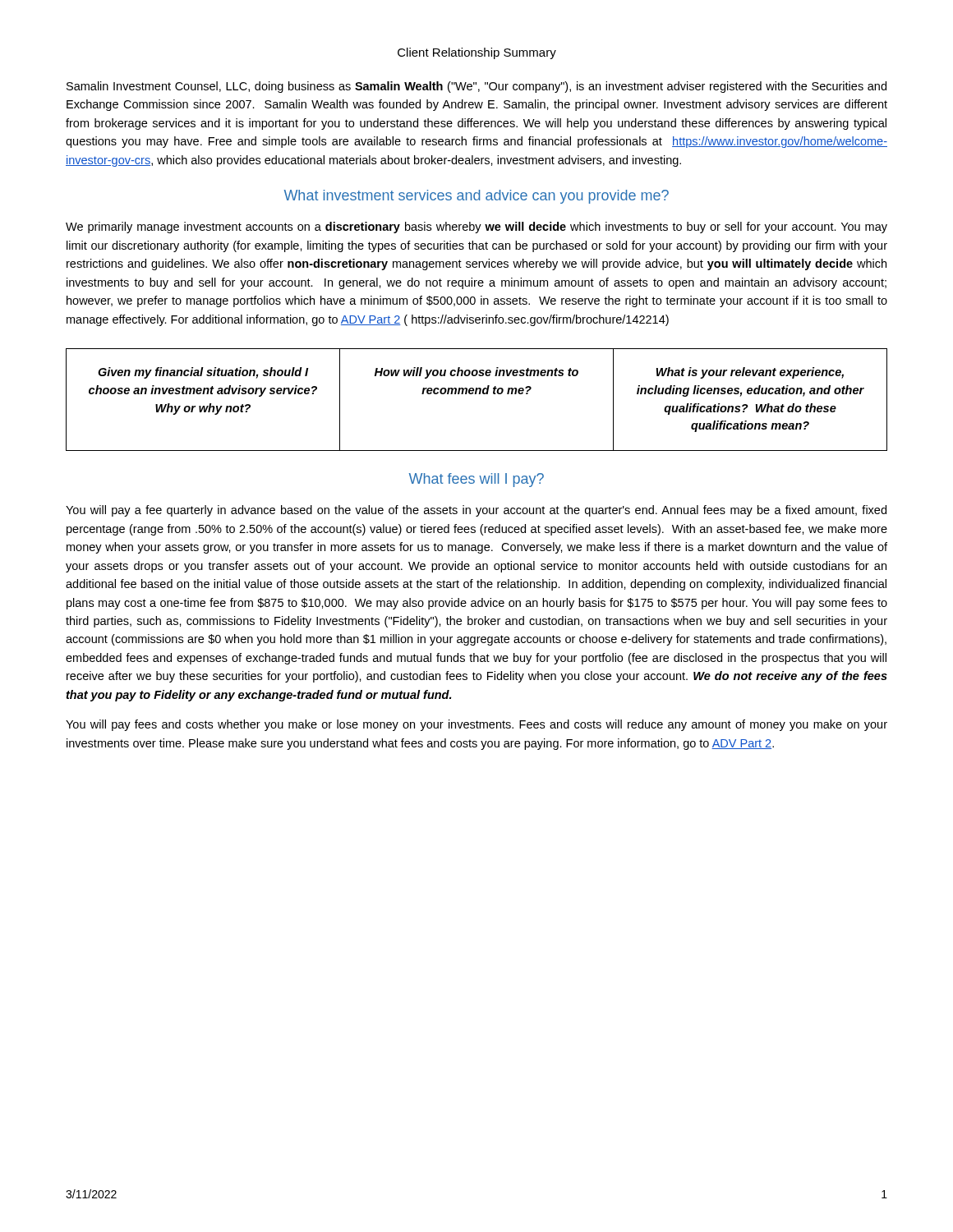Click the section header that begins "What investment services and advice can"
Screen dimensions: 1232x953
click(x=476, y=196)
